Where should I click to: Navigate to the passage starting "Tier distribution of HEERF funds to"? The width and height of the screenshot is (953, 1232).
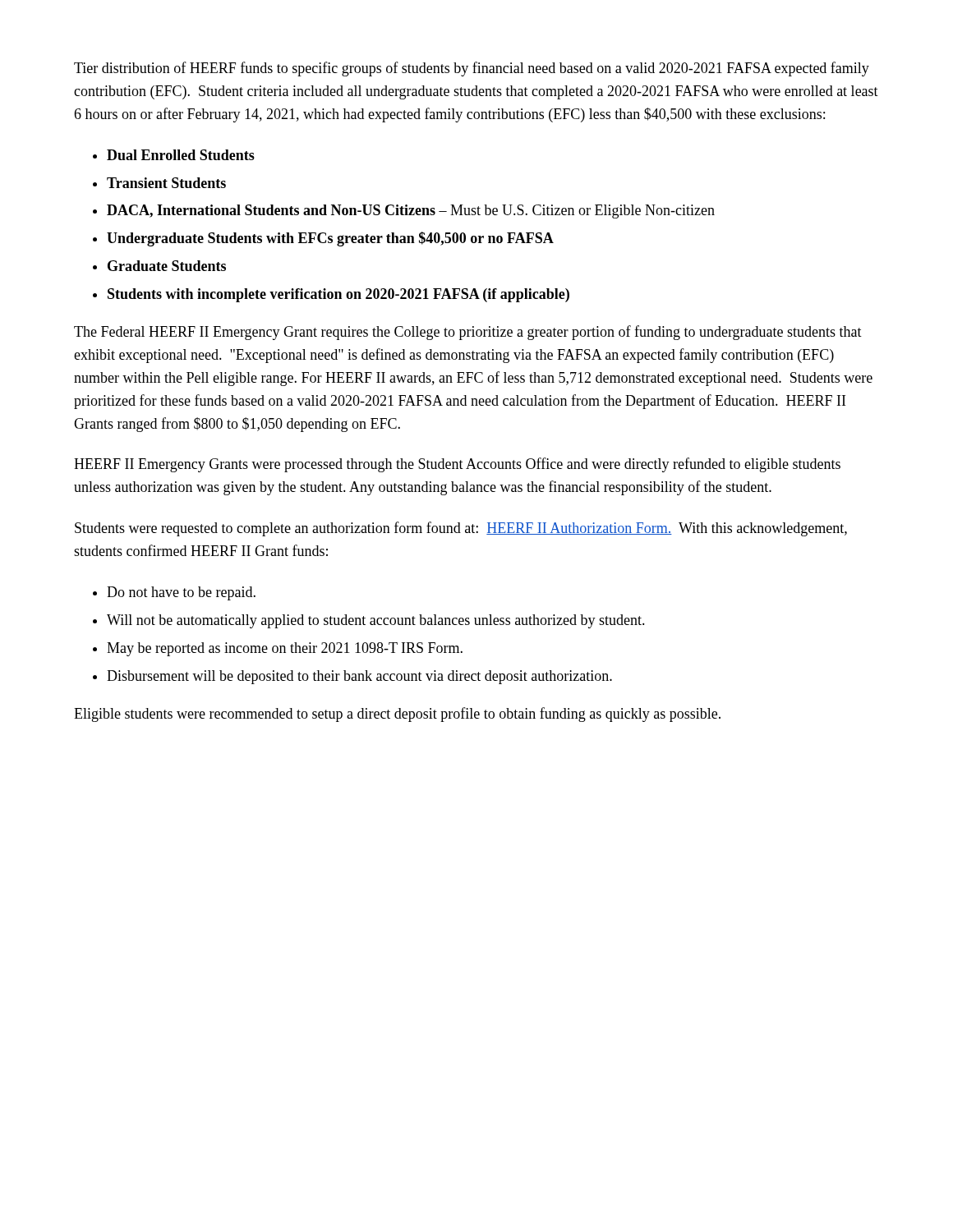(476, 91)
